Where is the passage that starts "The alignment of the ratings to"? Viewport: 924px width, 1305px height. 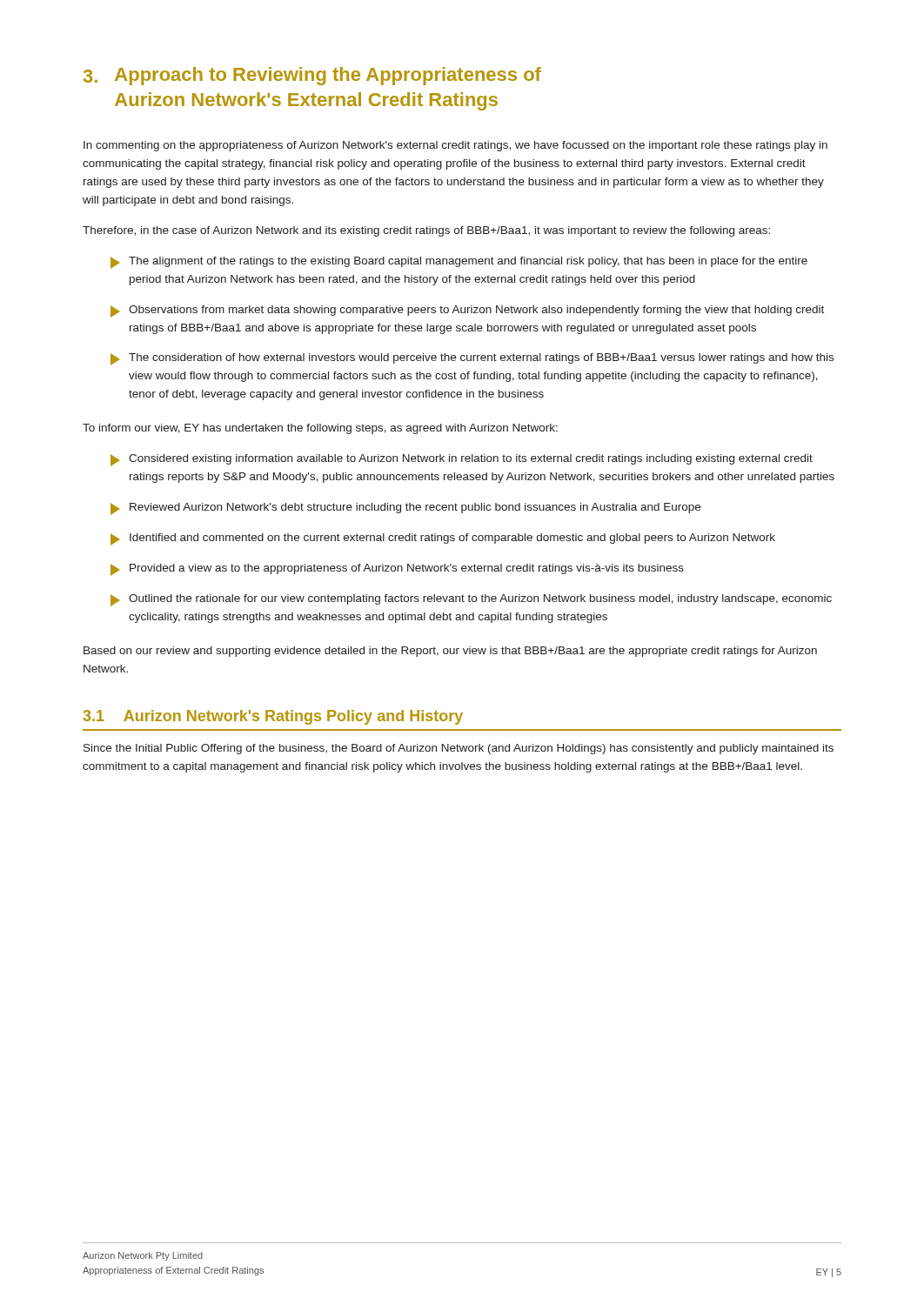(476, 270)
